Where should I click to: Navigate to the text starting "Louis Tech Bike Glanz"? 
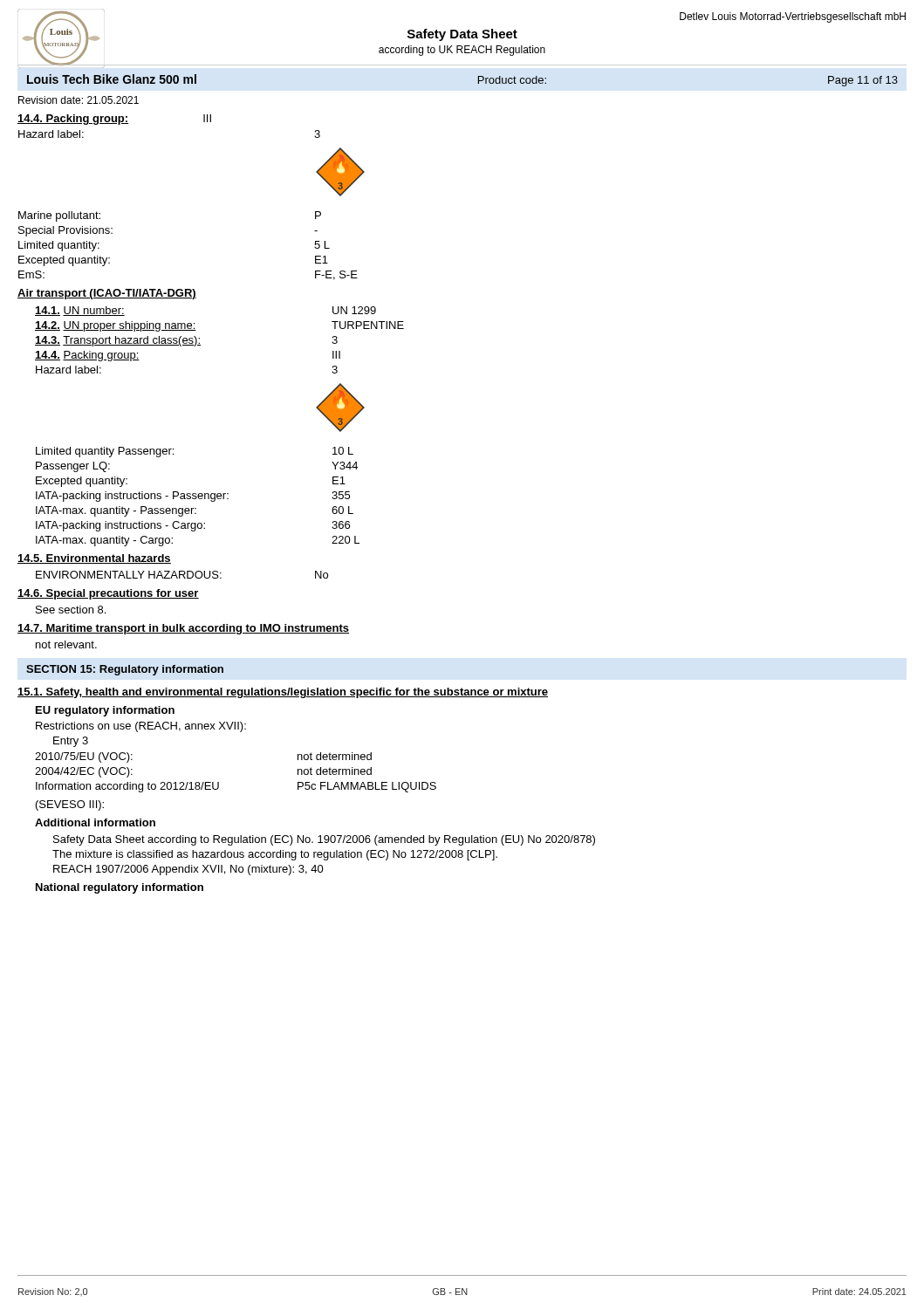(x=112, y=79)
